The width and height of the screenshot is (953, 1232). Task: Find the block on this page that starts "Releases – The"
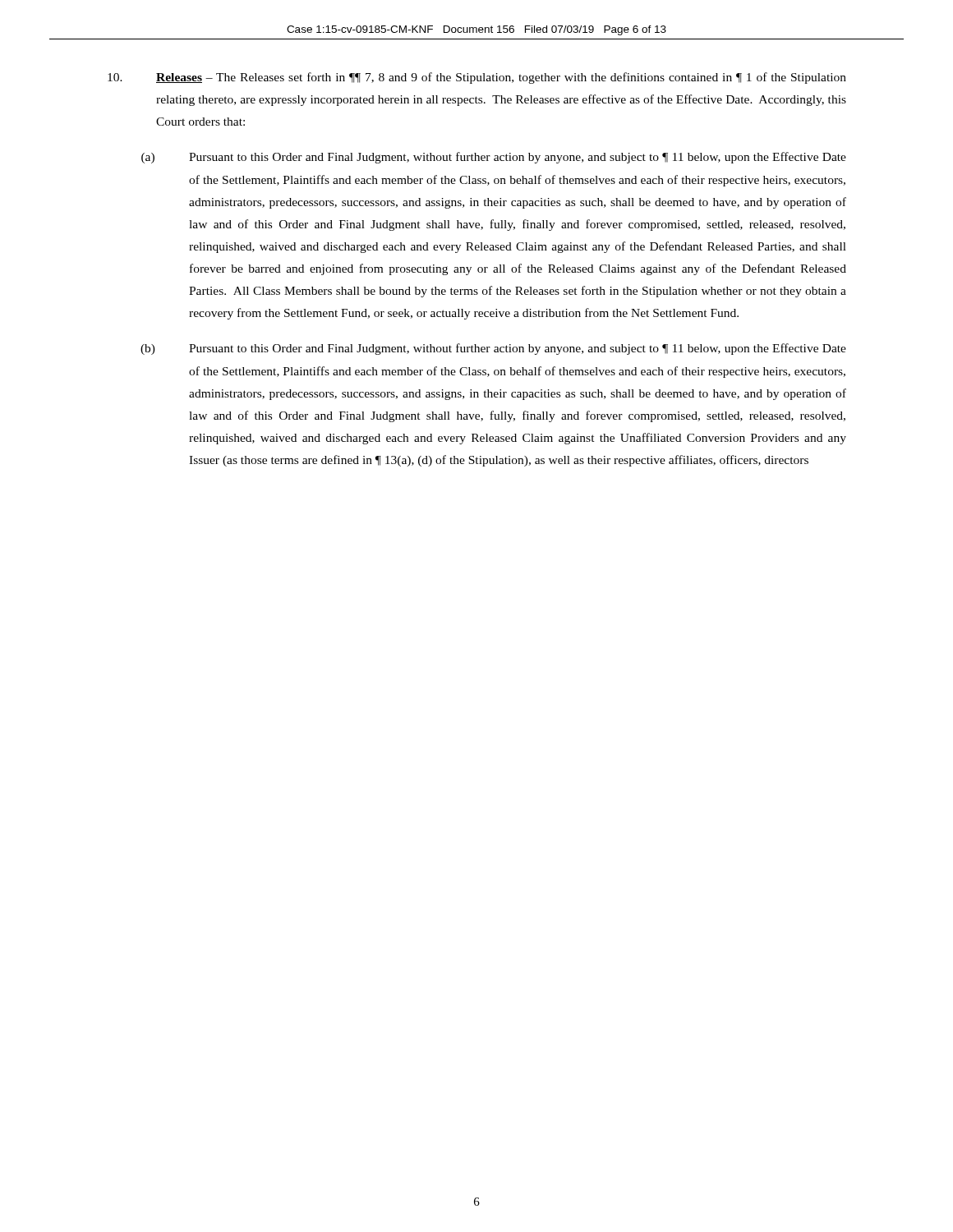tap(476, 99)
